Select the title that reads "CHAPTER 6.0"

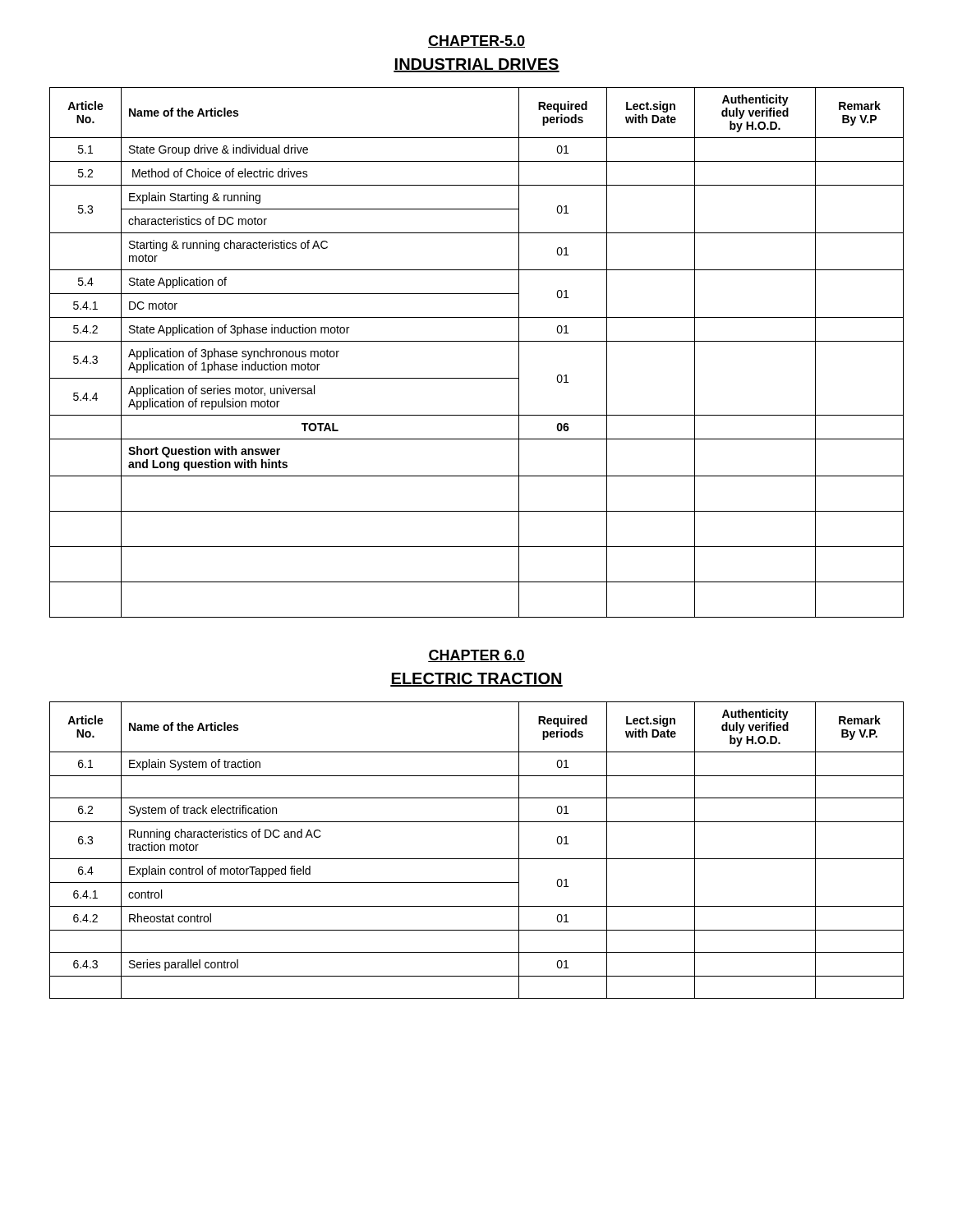476,655
